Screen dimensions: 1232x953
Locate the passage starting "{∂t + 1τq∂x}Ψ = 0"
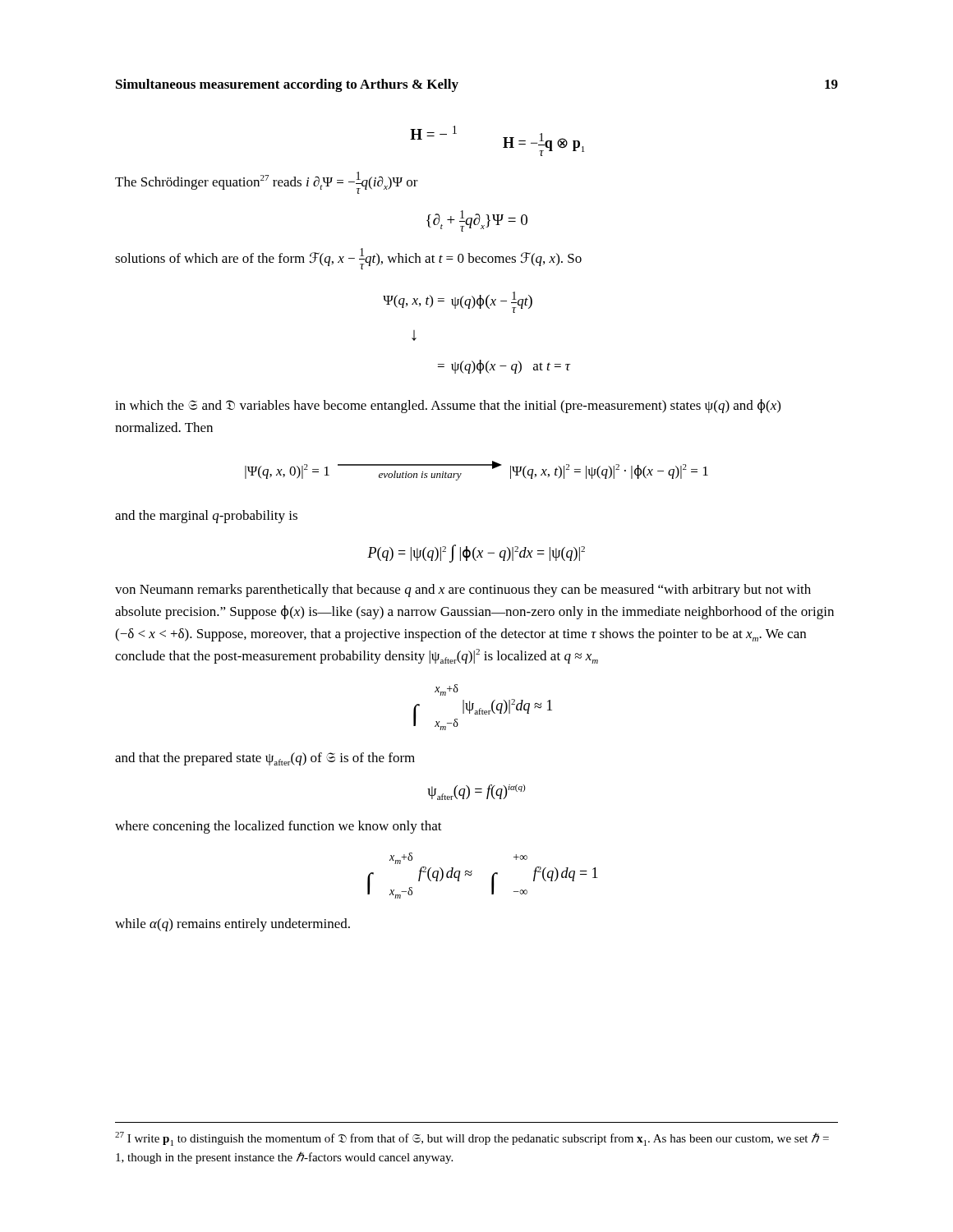click(476, 221)
